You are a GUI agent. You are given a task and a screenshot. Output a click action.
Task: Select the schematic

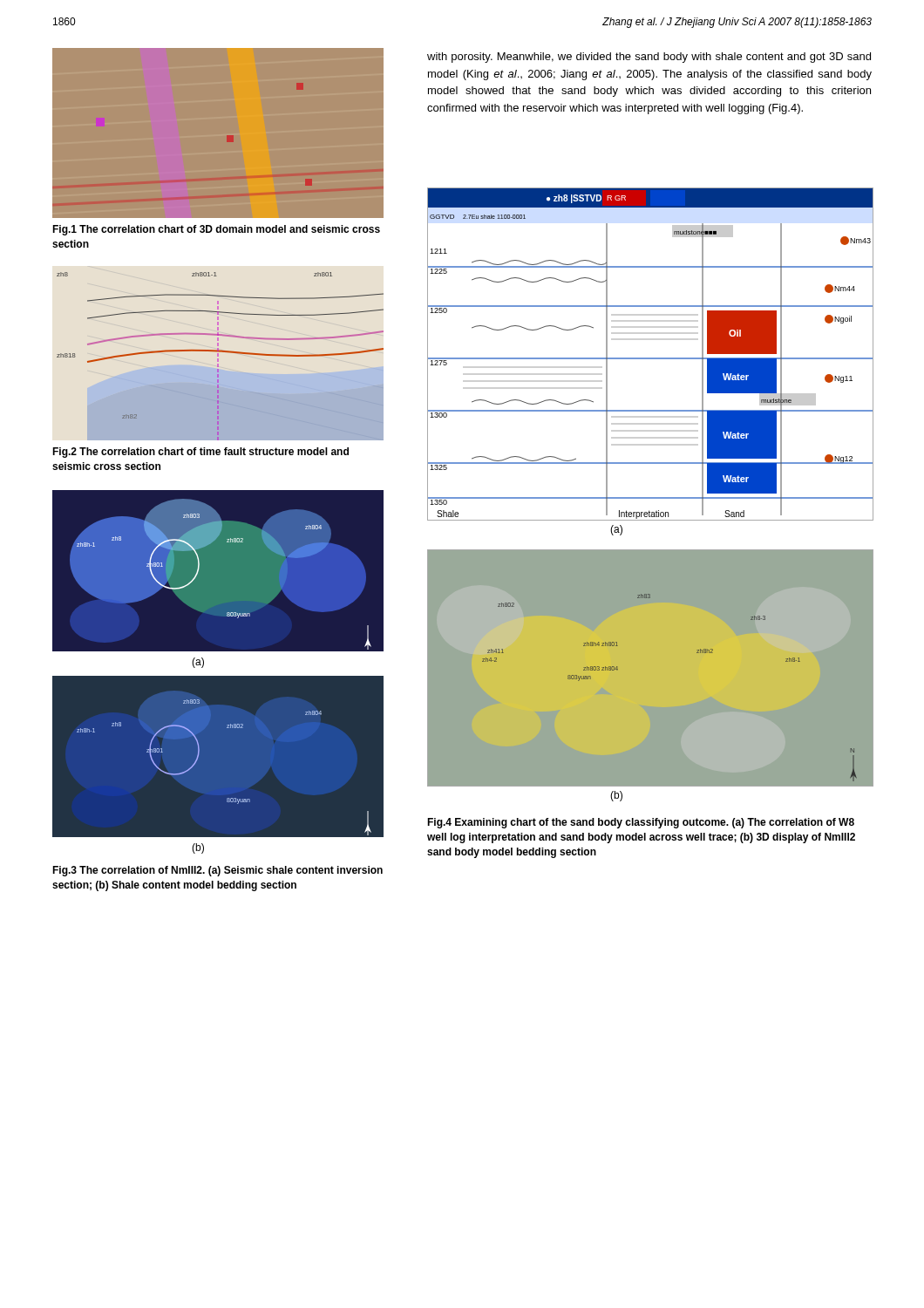649,353
